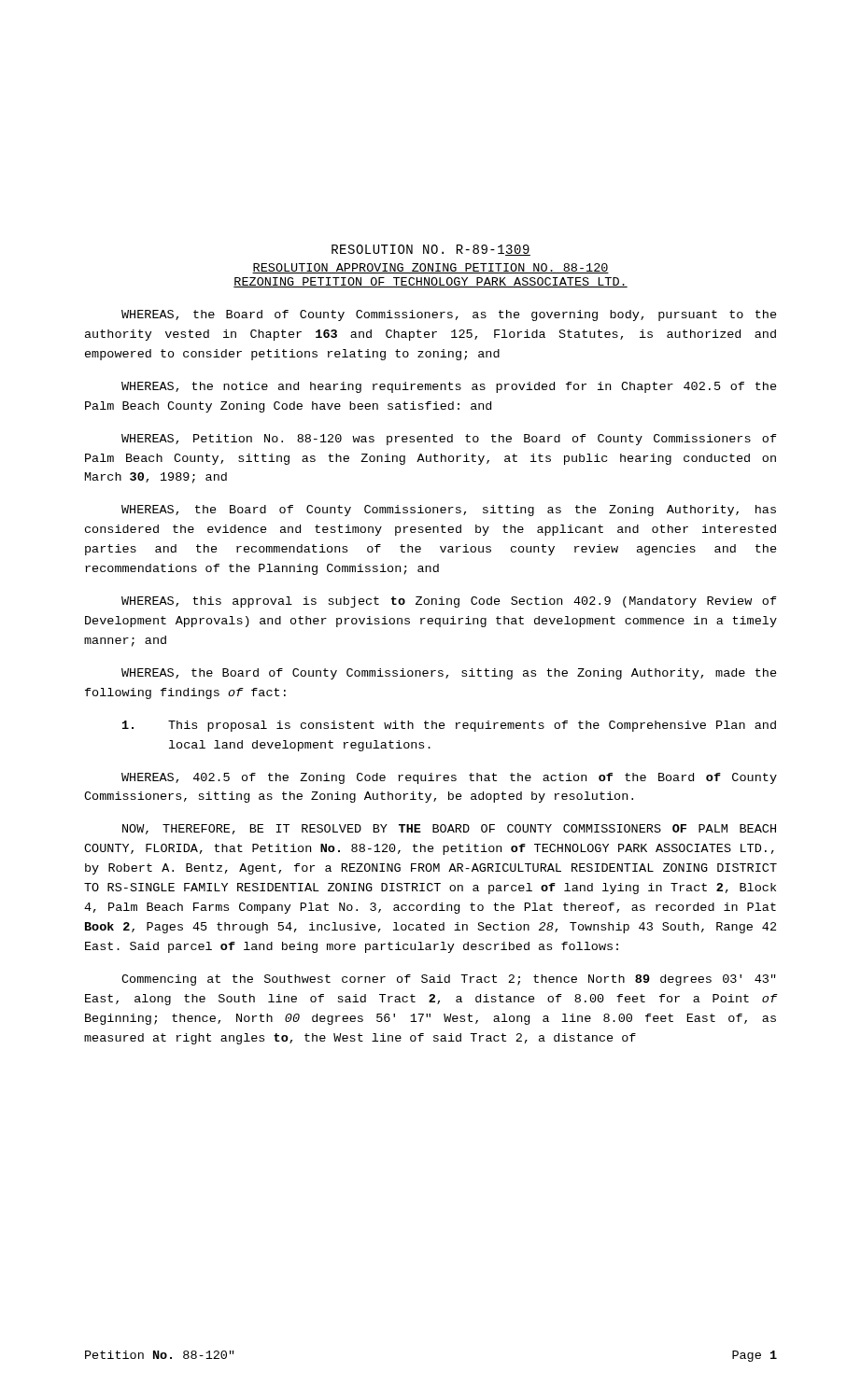Point to the block beginning "WHEREAS, this approval is subject to Zoning"

click(430, 621)
